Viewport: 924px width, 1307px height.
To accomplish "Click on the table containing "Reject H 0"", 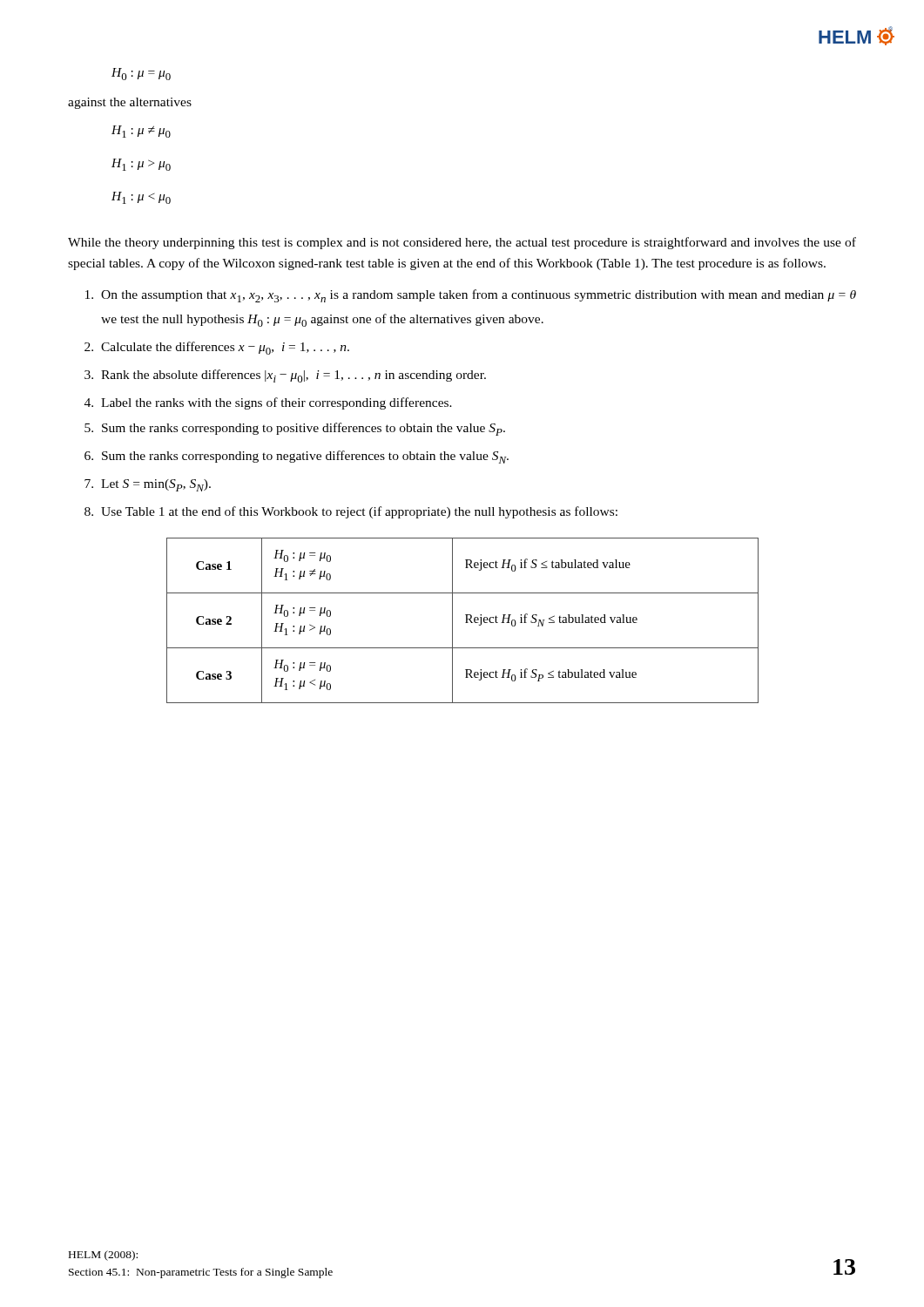I will 462,621.
